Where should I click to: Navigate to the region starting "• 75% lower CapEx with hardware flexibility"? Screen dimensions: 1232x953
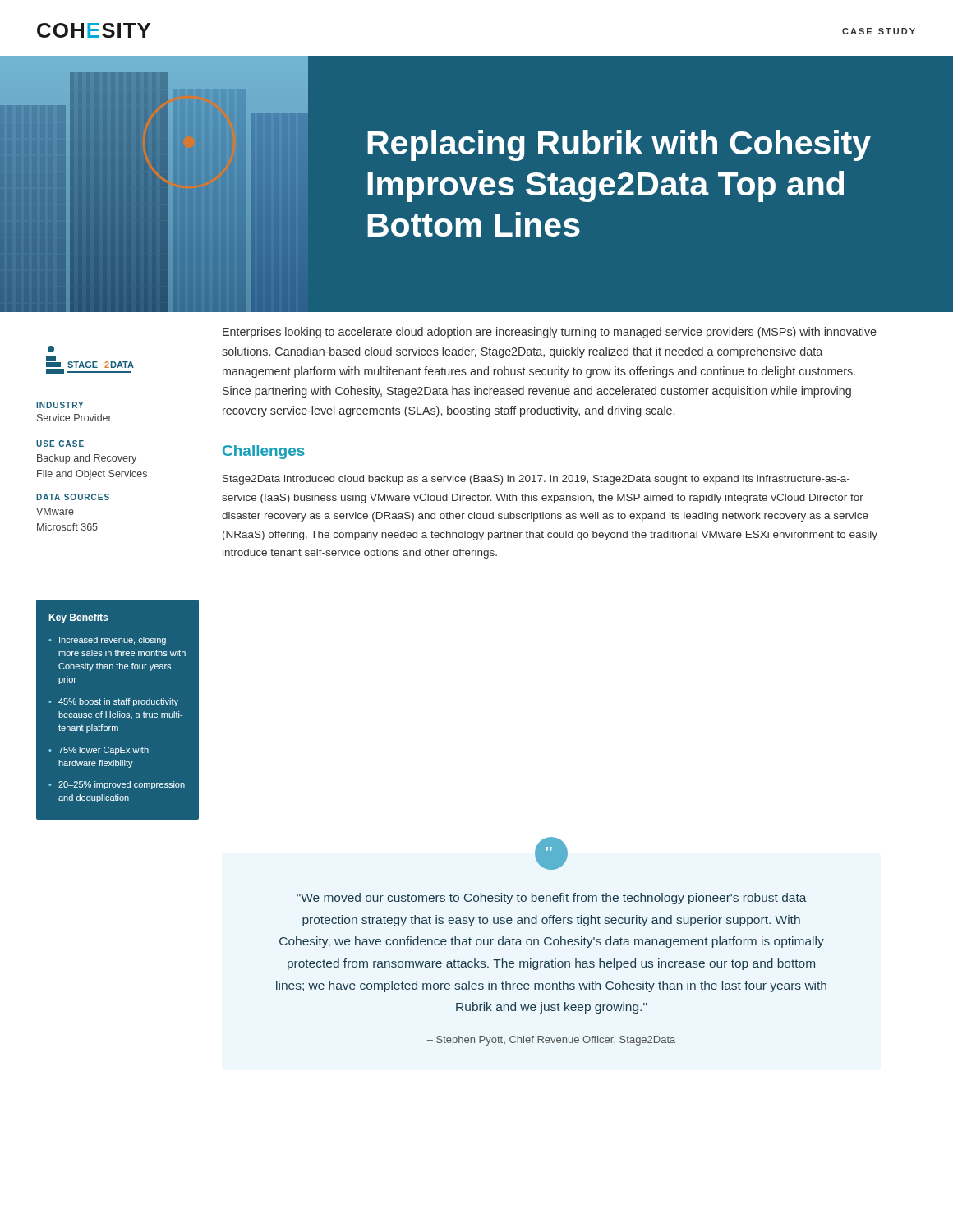(x=99, y=756)
